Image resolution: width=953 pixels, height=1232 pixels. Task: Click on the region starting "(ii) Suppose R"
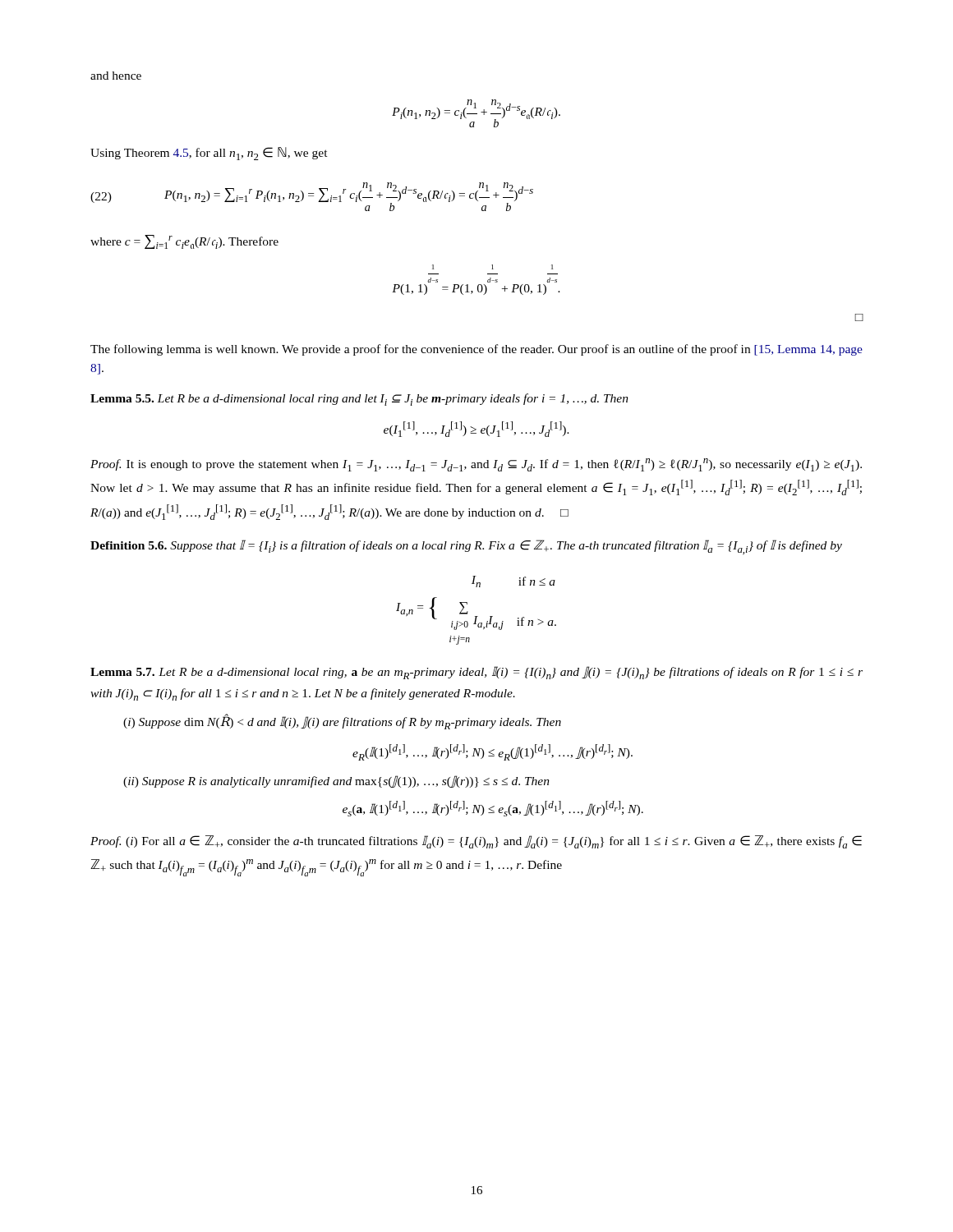493,796
